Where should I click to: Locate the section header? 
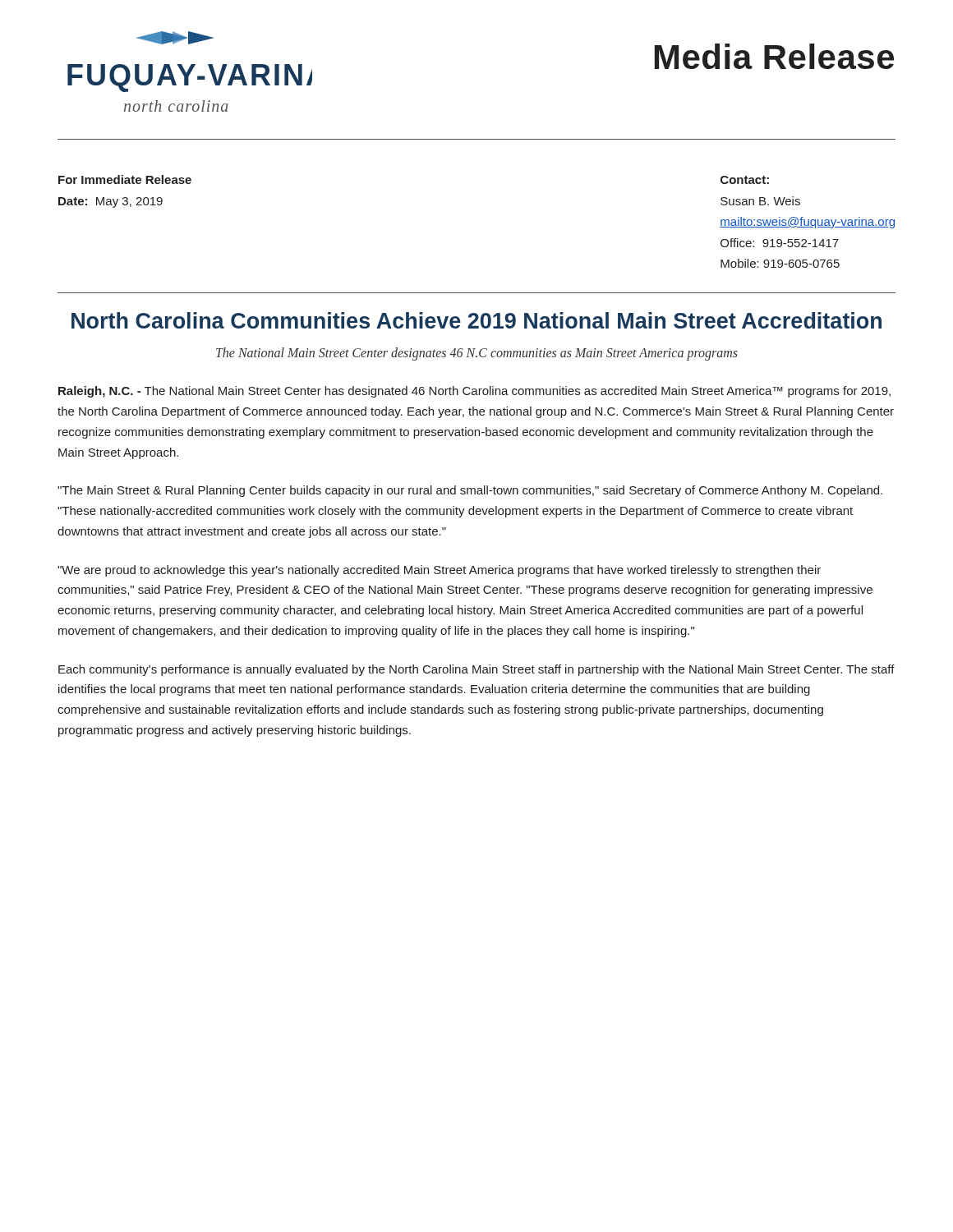click(476, 321)
